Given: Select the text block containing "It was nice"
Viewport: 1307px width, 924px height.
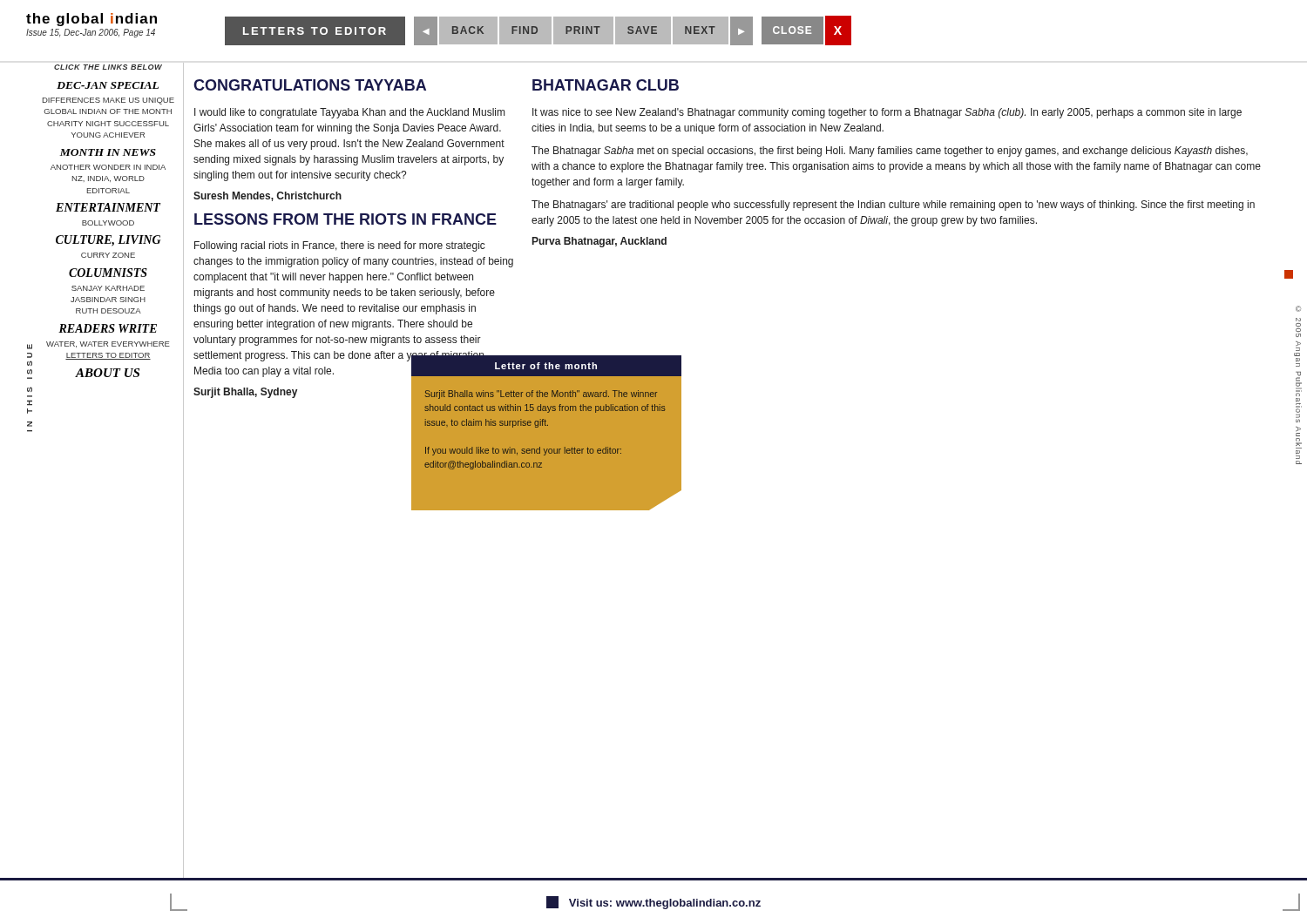Looking at the screenshot, I should coord(887,120).
